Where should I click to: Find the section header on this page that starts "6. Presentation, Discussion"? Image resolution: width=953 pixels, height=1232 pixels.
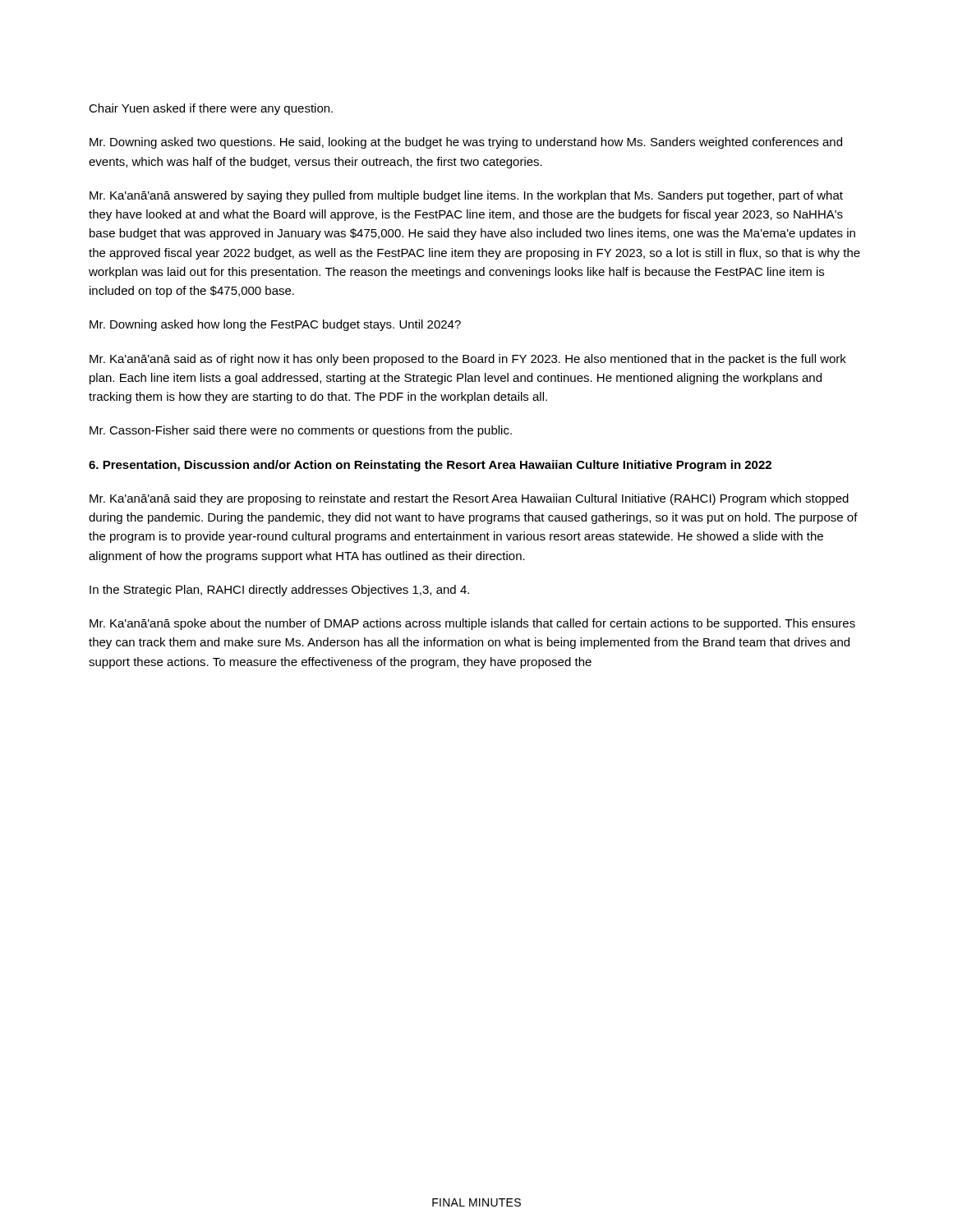tap(430, 464)
